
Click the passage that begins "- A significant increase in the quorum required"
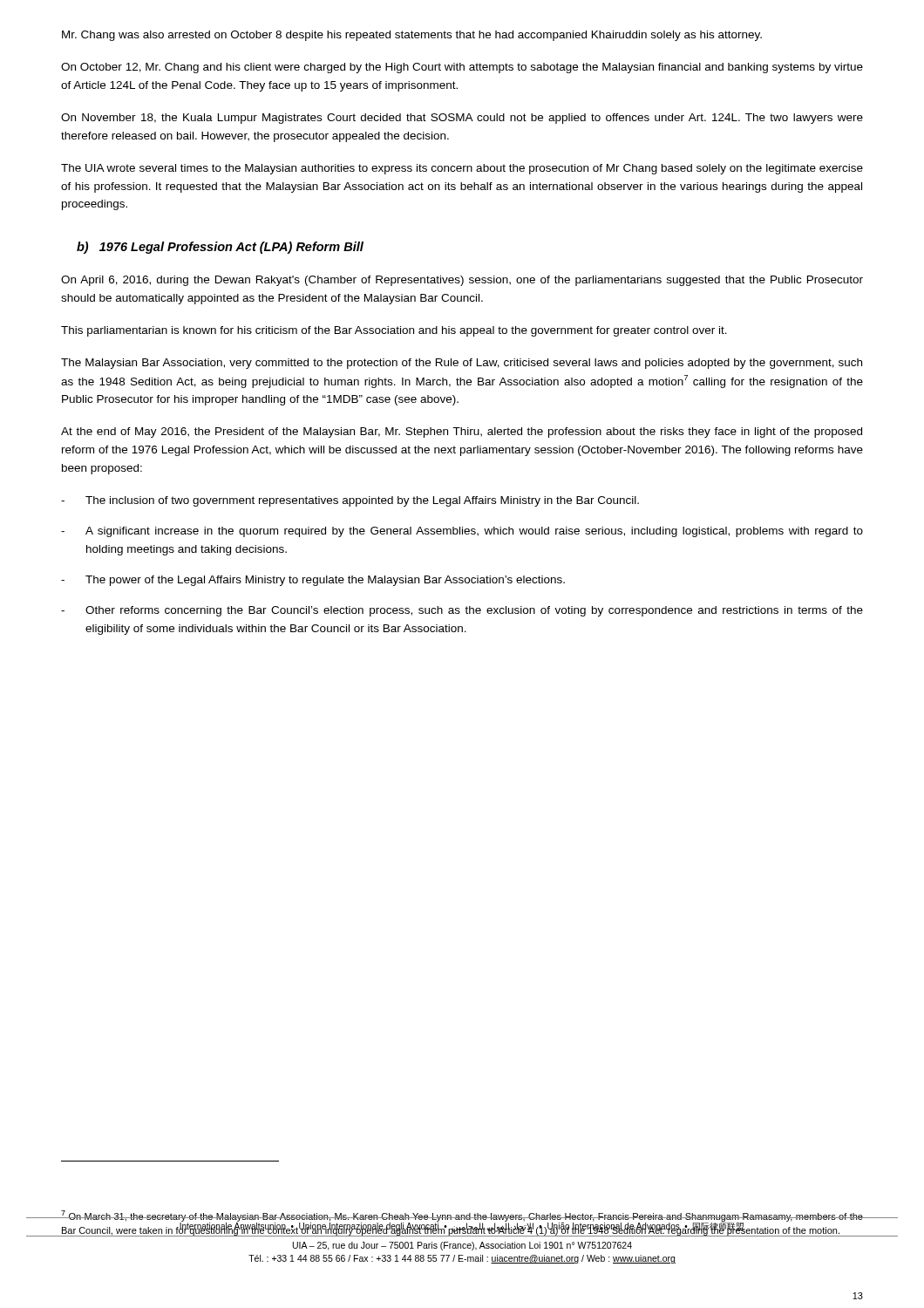coord(462,541)
